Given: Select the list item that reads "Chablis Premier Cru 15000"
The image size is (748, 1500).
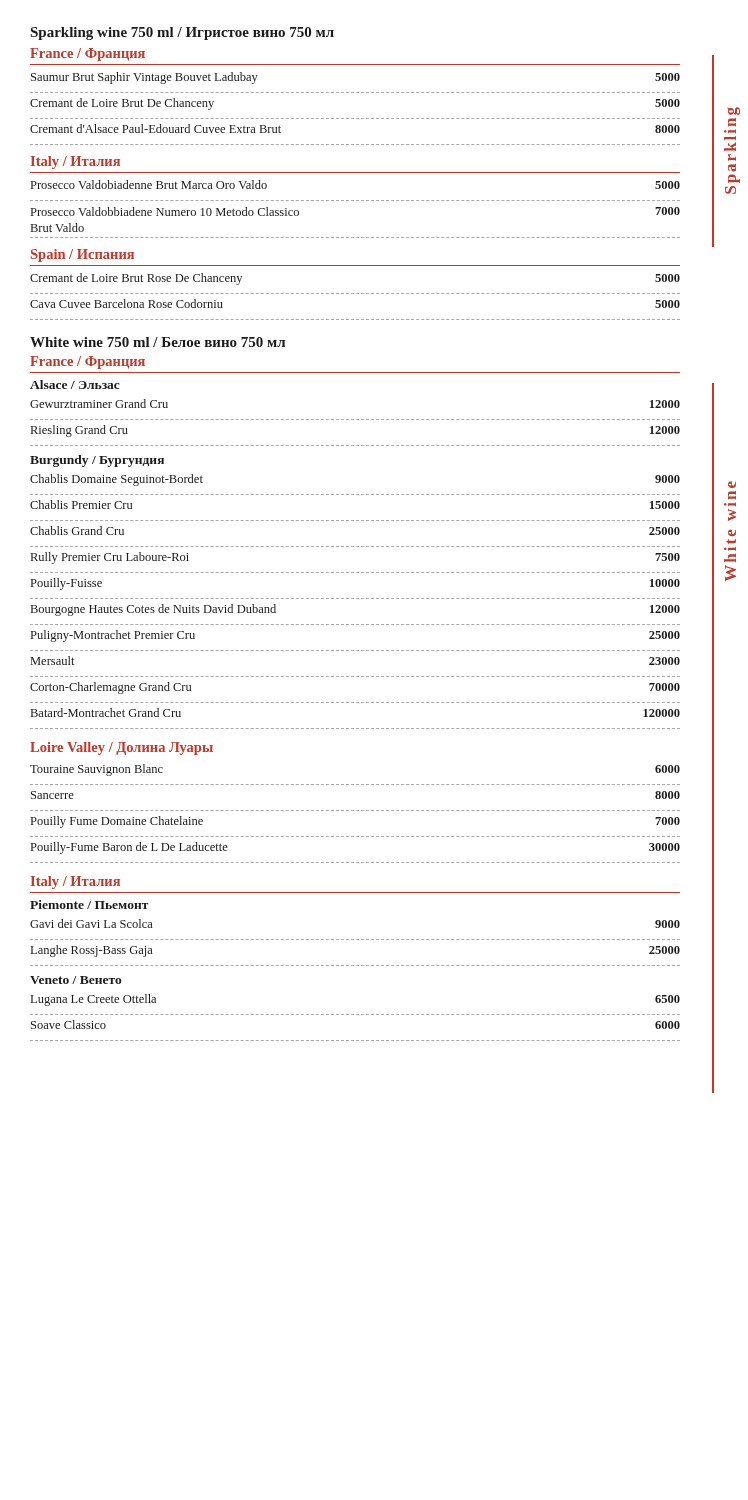Looking at the screenshot, I should [x=355, y=505].
